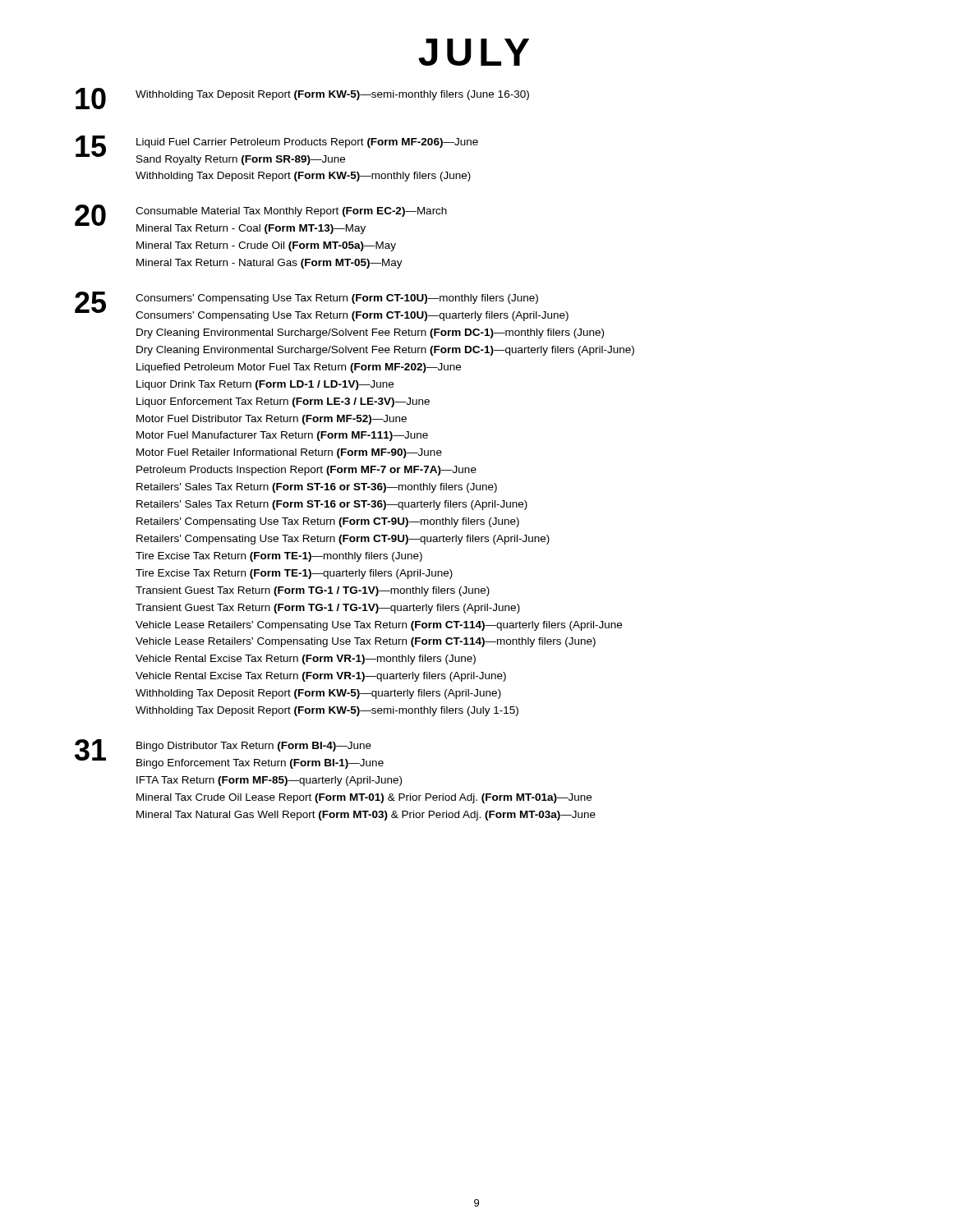The width and height of the screenshot is (953, 1232).
Task: Select the list item that says "15 Liquid Fuel Carrier"
Action: [x=277, y=159]
